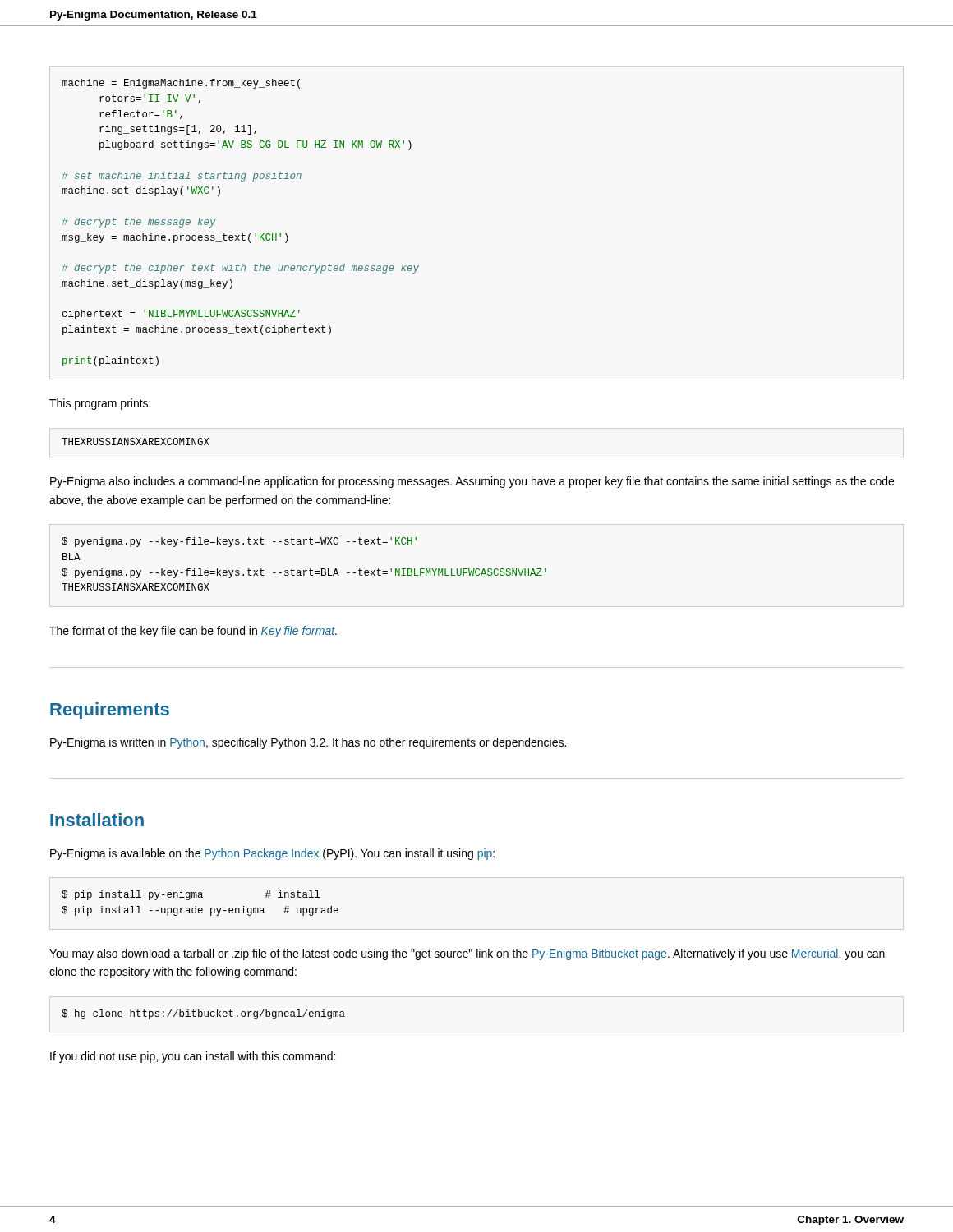This screenshot has width=953, height=1232.
Task: Select the text block that says "If you did"
Action: click(x=193, y=1057)
